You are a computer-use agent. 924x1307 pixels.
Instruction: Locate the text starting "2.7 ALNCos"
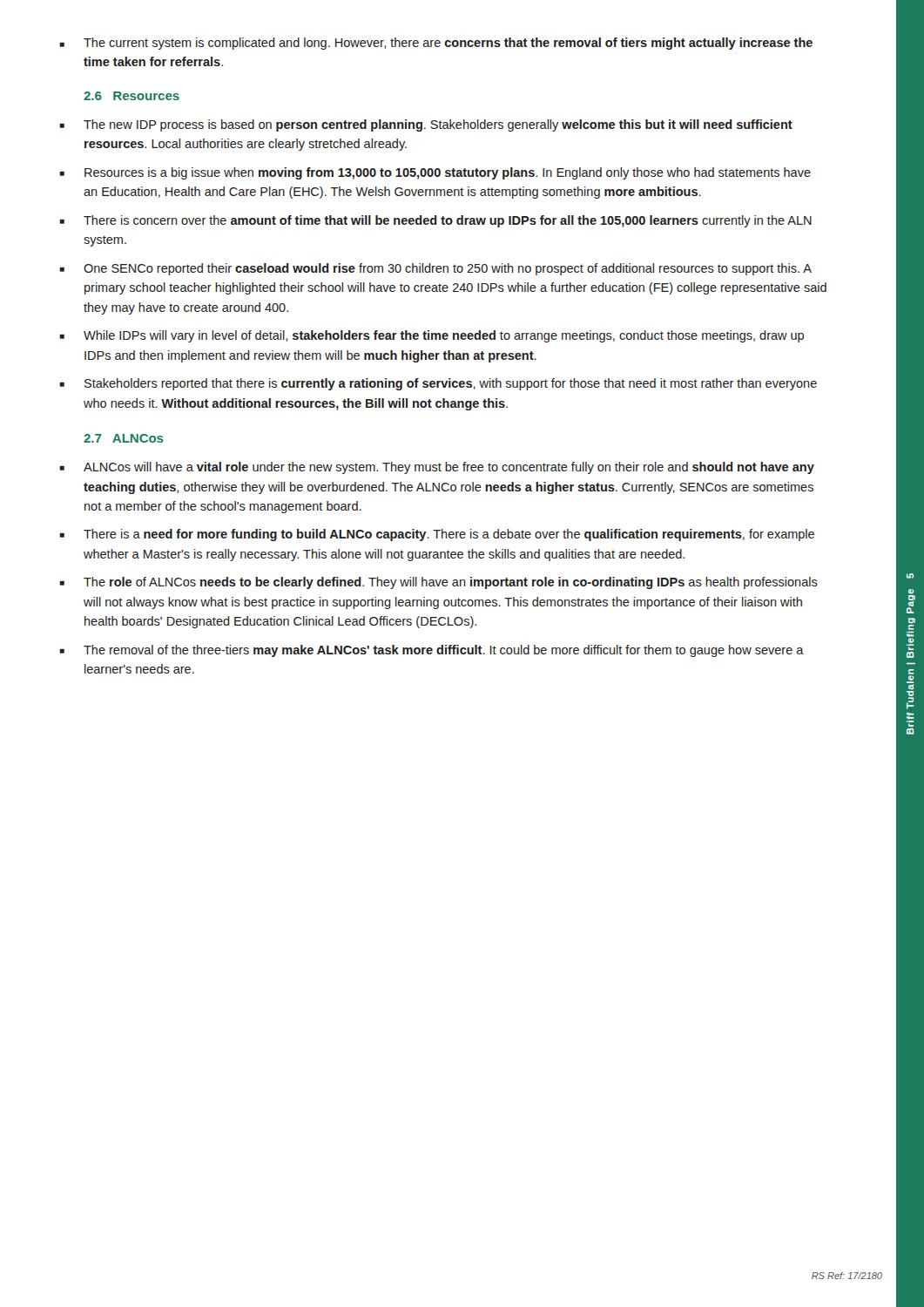(124, 438)
